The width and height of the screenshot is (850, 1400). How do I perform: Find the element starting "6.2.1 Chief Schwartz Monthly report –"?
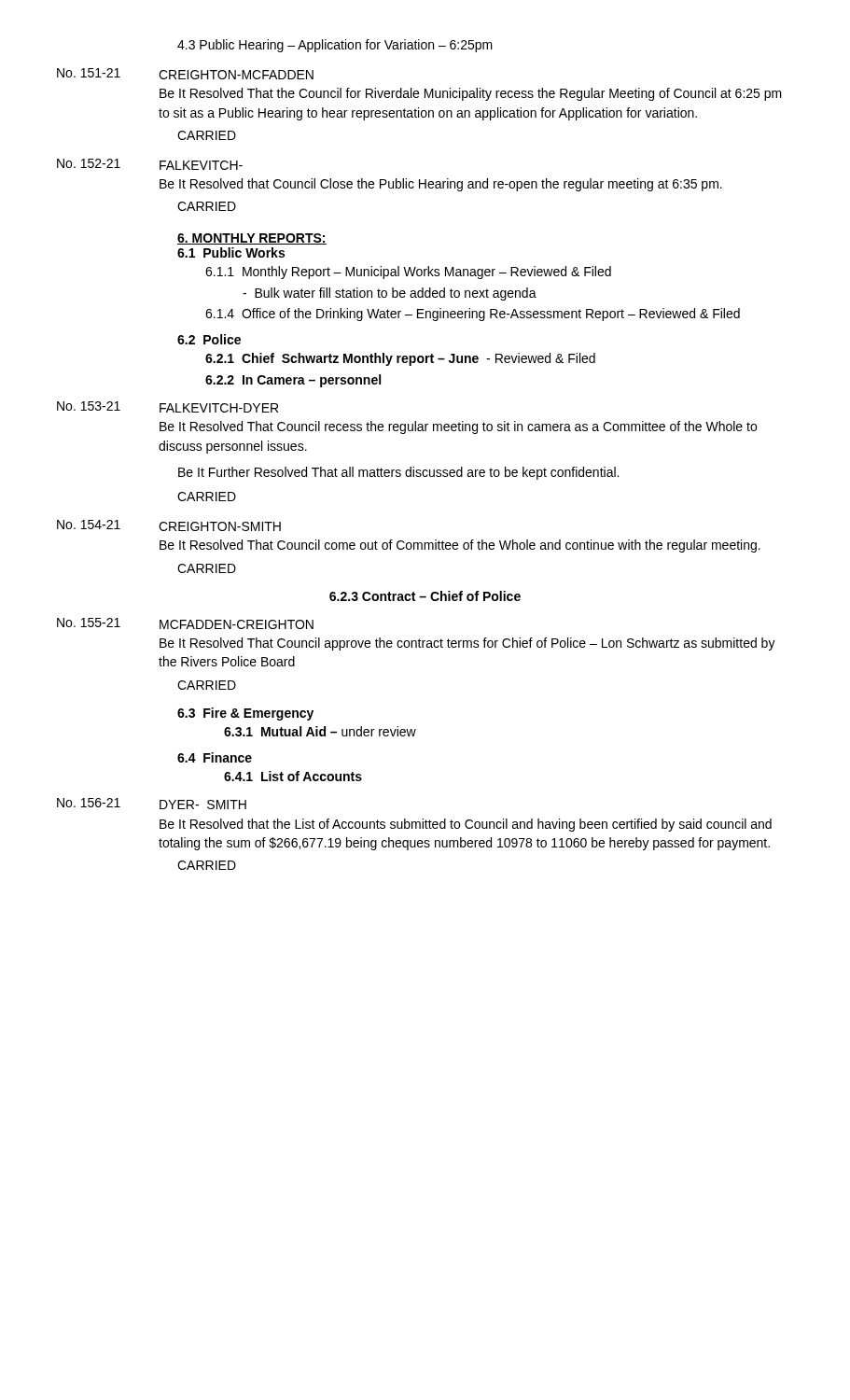pos(401,359)
